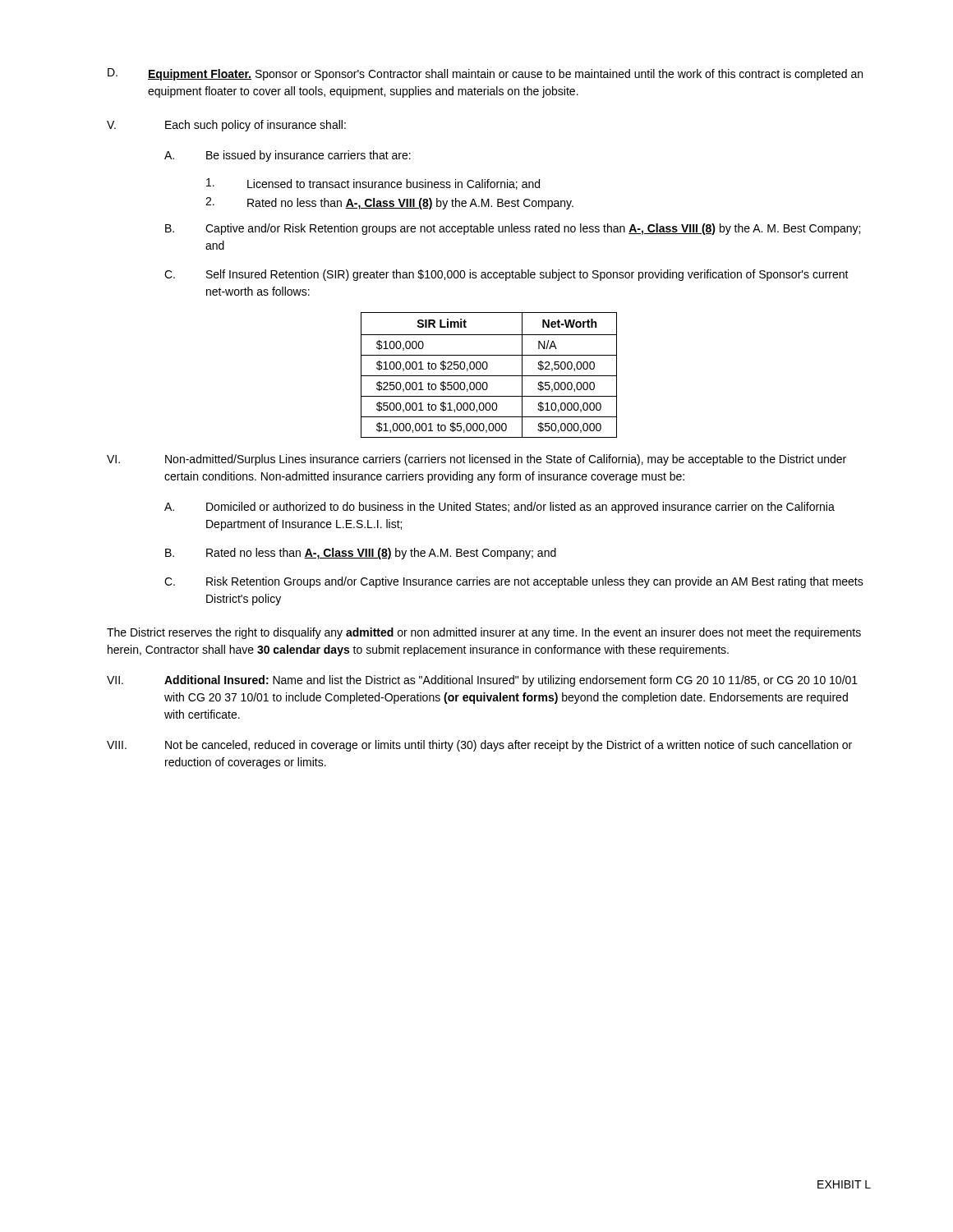Image resolution: width=953 pixels, height=1232 pixels.
Task: Locate the table with the text "$1,000,001 to $5,000,000"
Action: pyautogui.click(x=489, y=375)
